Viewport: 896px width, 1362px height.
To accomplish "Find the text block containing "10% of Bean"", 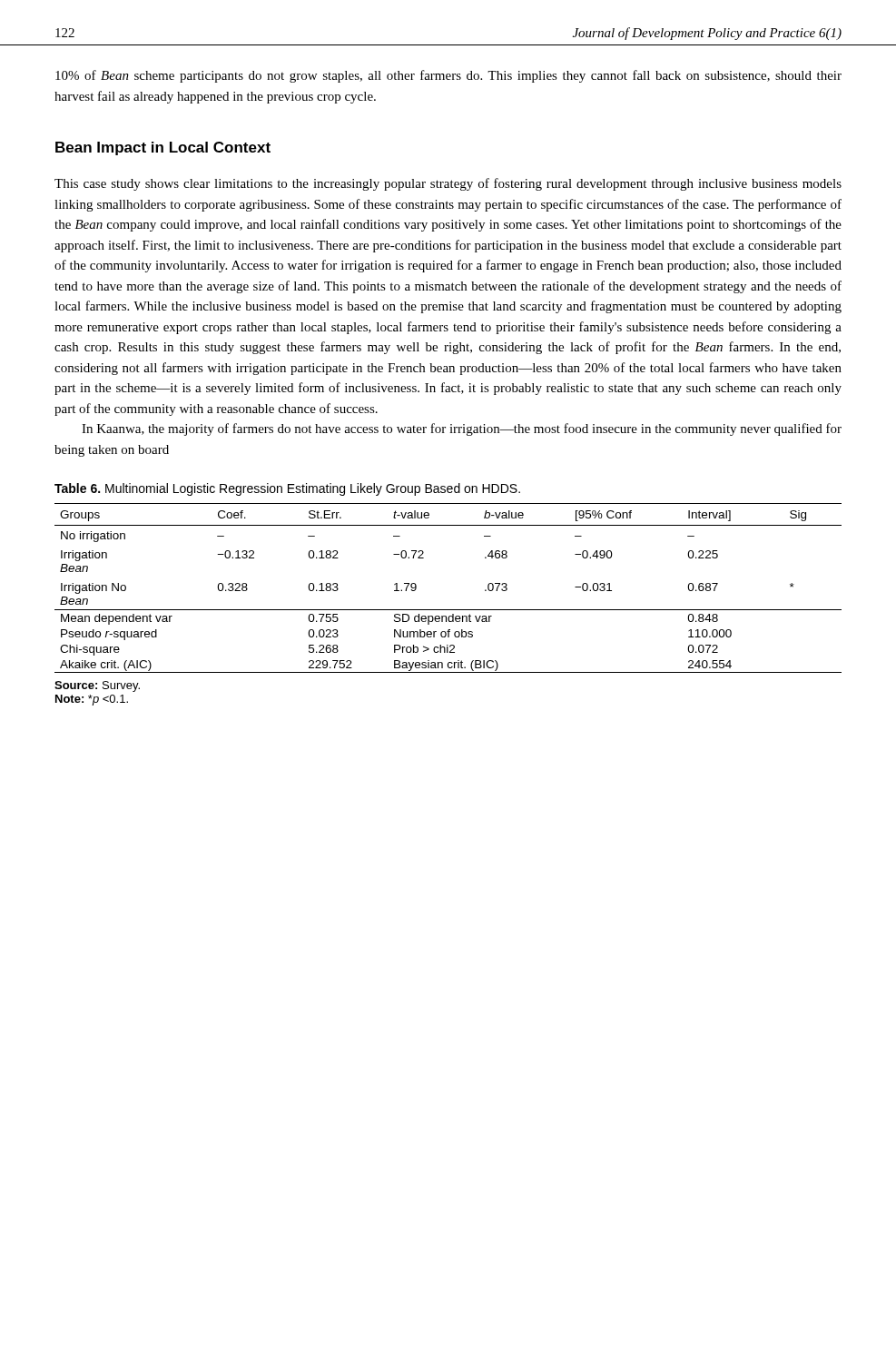I will (x=448, y=86).
